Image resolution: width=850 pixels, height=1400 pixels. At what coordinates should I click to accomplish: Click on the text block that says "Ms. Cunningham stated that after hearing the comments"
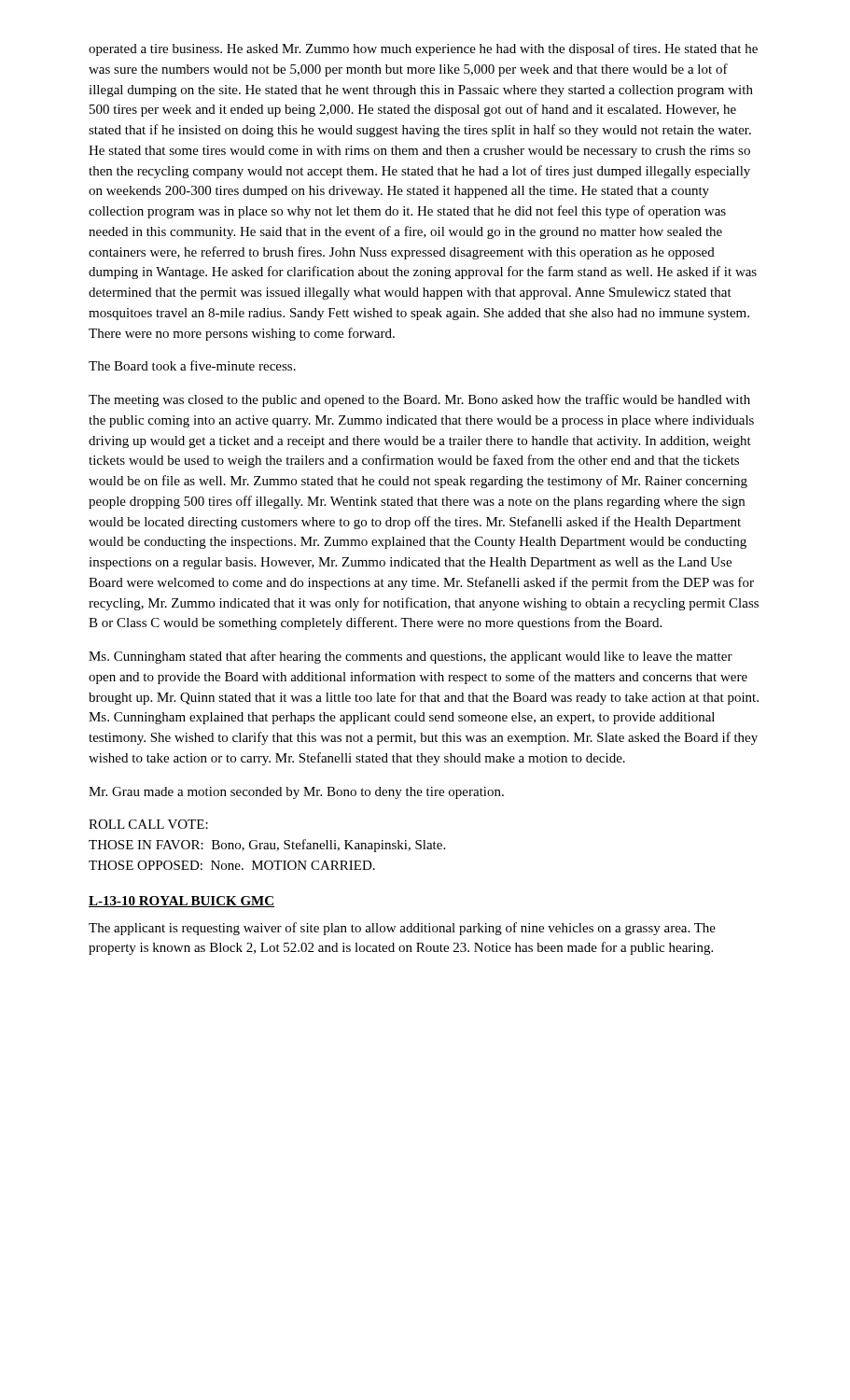click(424, 707)
